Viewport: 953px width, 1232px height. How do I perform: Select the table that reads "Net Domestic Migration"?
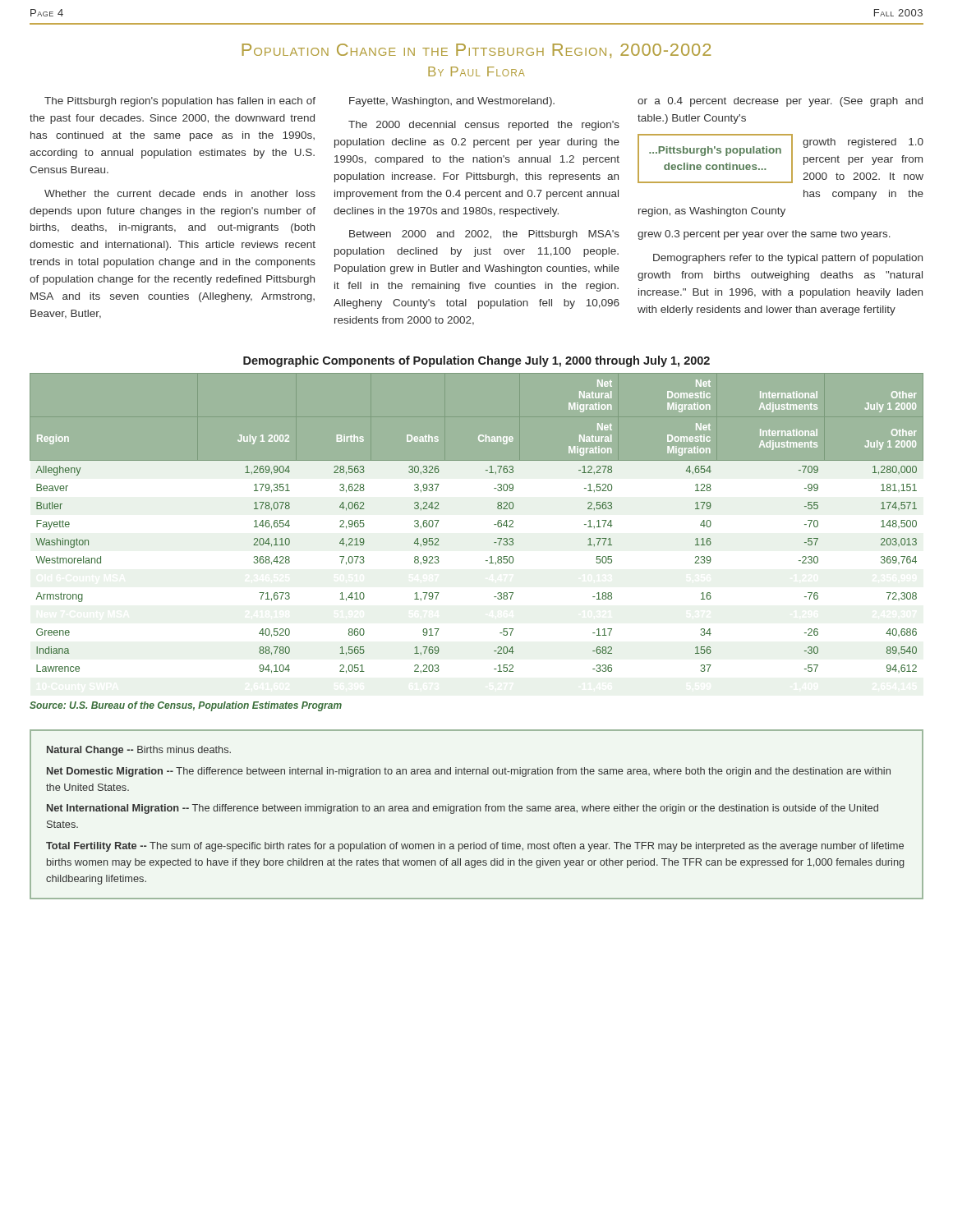(476, 542)
